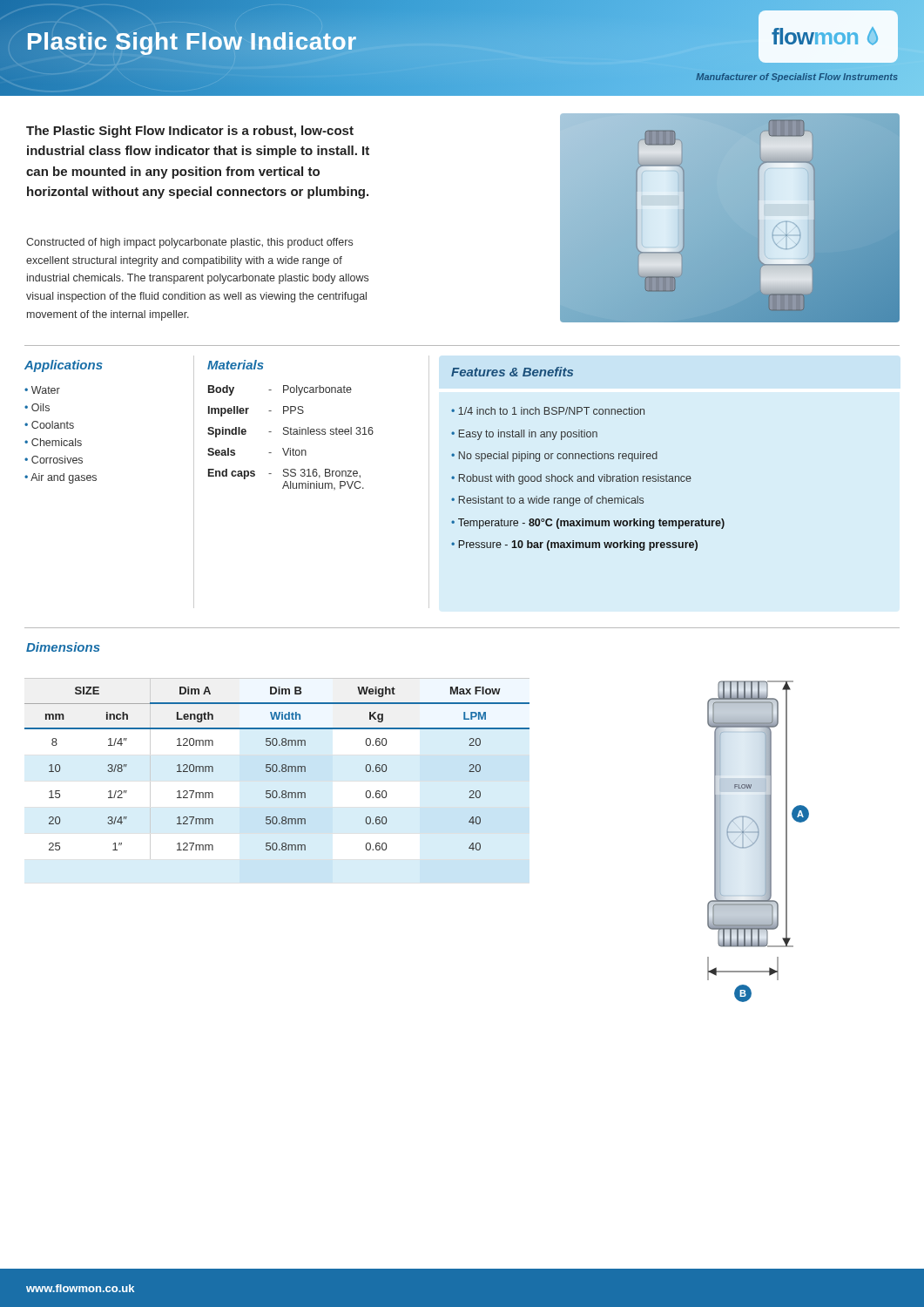924x1307 pixels.
Task: Locate the list item that says "Easy to install"
Action: click(524, 435)
